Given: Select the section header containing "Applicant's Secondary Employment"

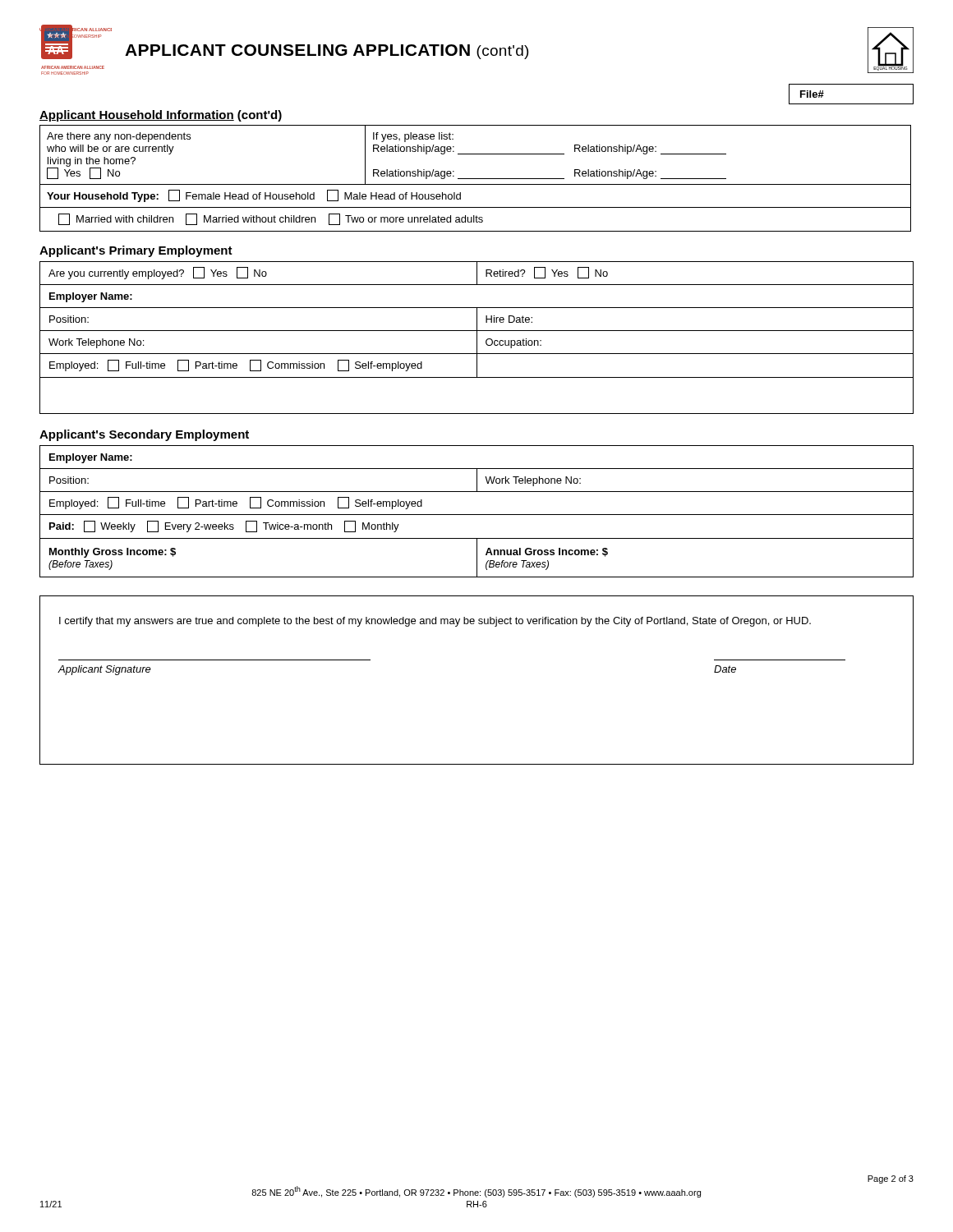Looking at the screenshot, I should tap(144, 434).
